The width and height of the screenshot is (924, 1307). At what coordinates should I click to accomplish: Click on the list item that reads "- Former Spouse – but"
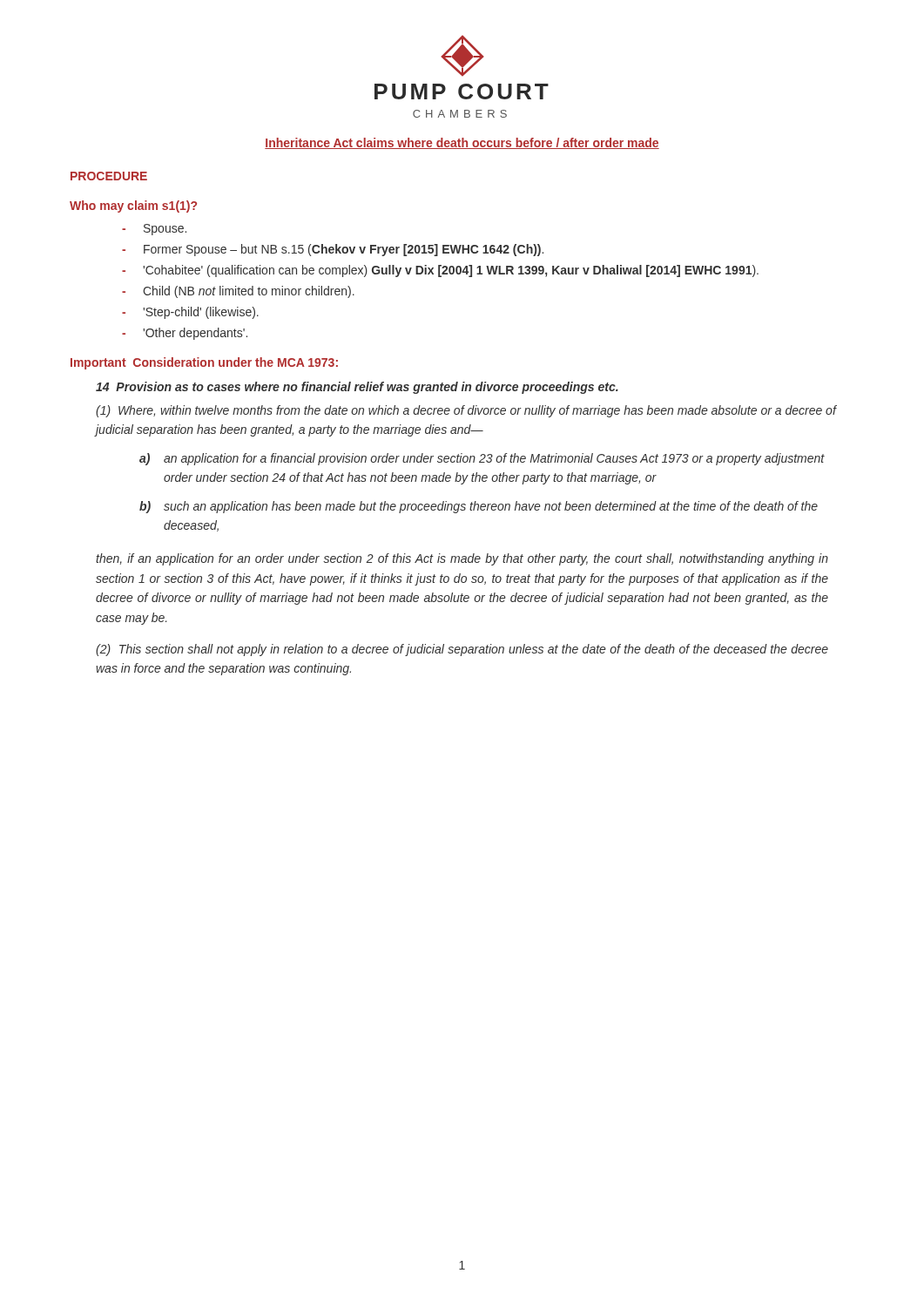coord(488,249)
